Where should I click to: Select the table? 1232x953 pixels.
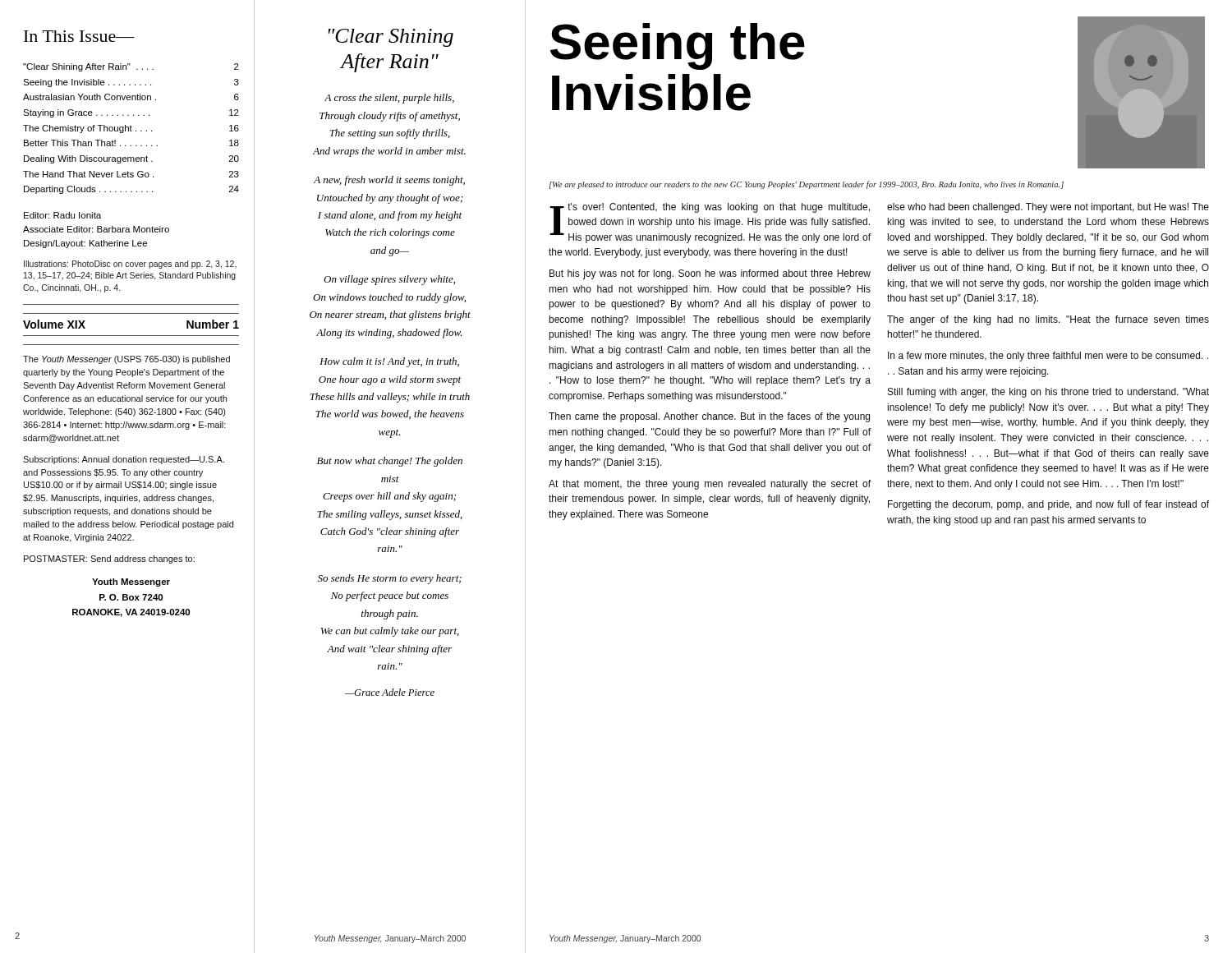tap(131, 128)
